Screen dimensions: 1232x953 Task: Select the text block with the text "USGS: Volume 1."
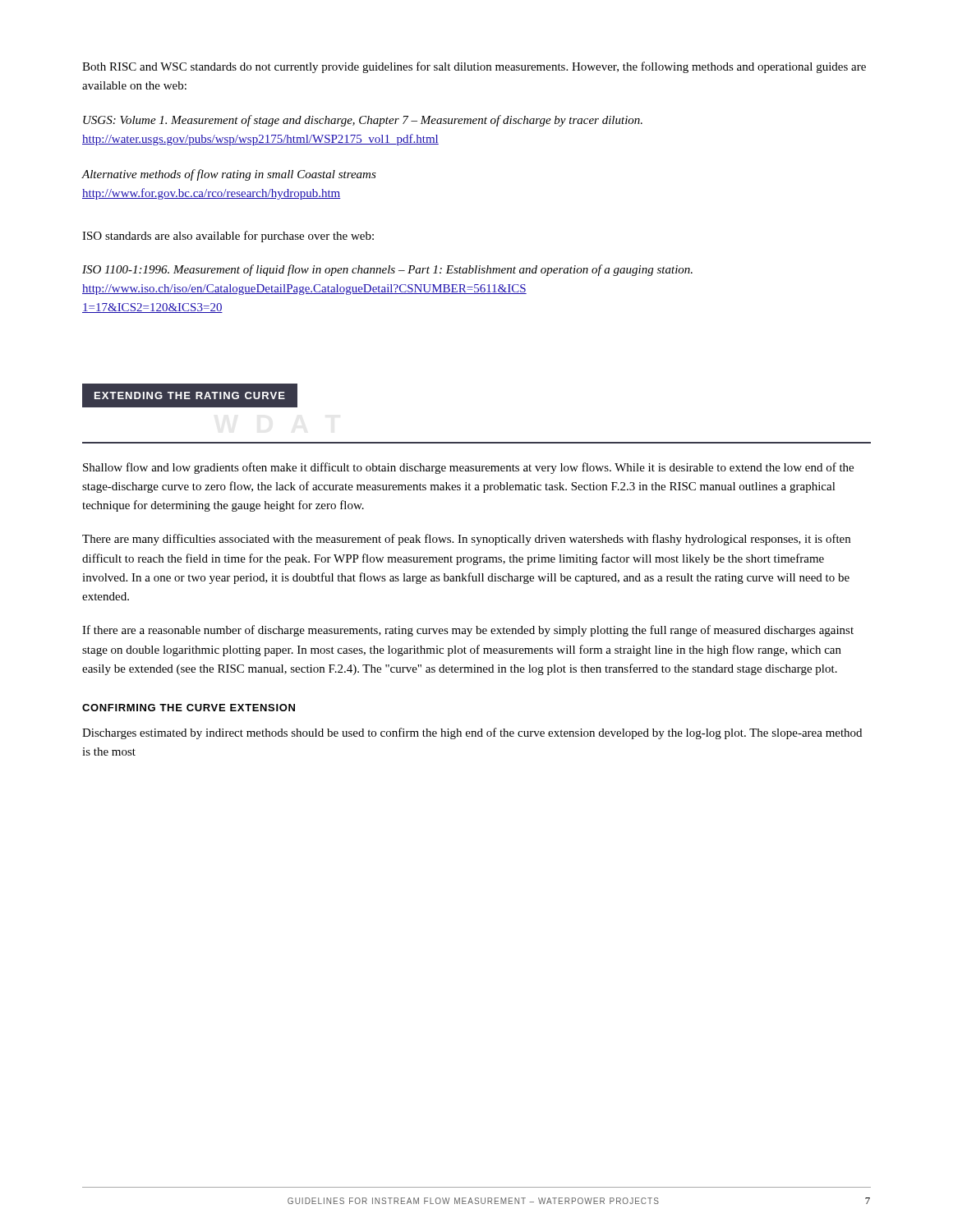[363, 129]
